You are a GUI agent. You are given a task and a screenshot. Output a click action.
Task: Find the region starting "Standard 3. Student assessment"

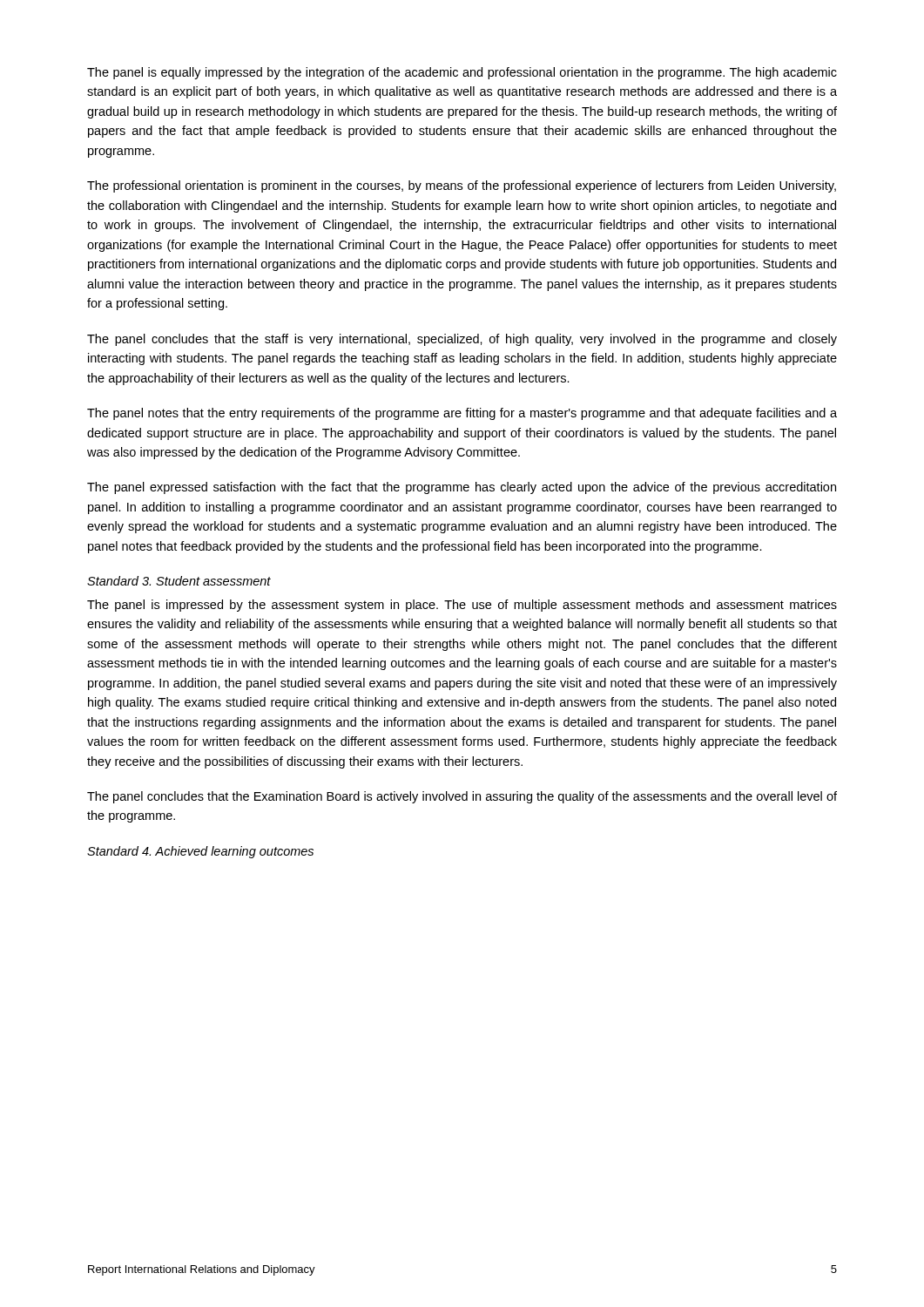[179, 581]
